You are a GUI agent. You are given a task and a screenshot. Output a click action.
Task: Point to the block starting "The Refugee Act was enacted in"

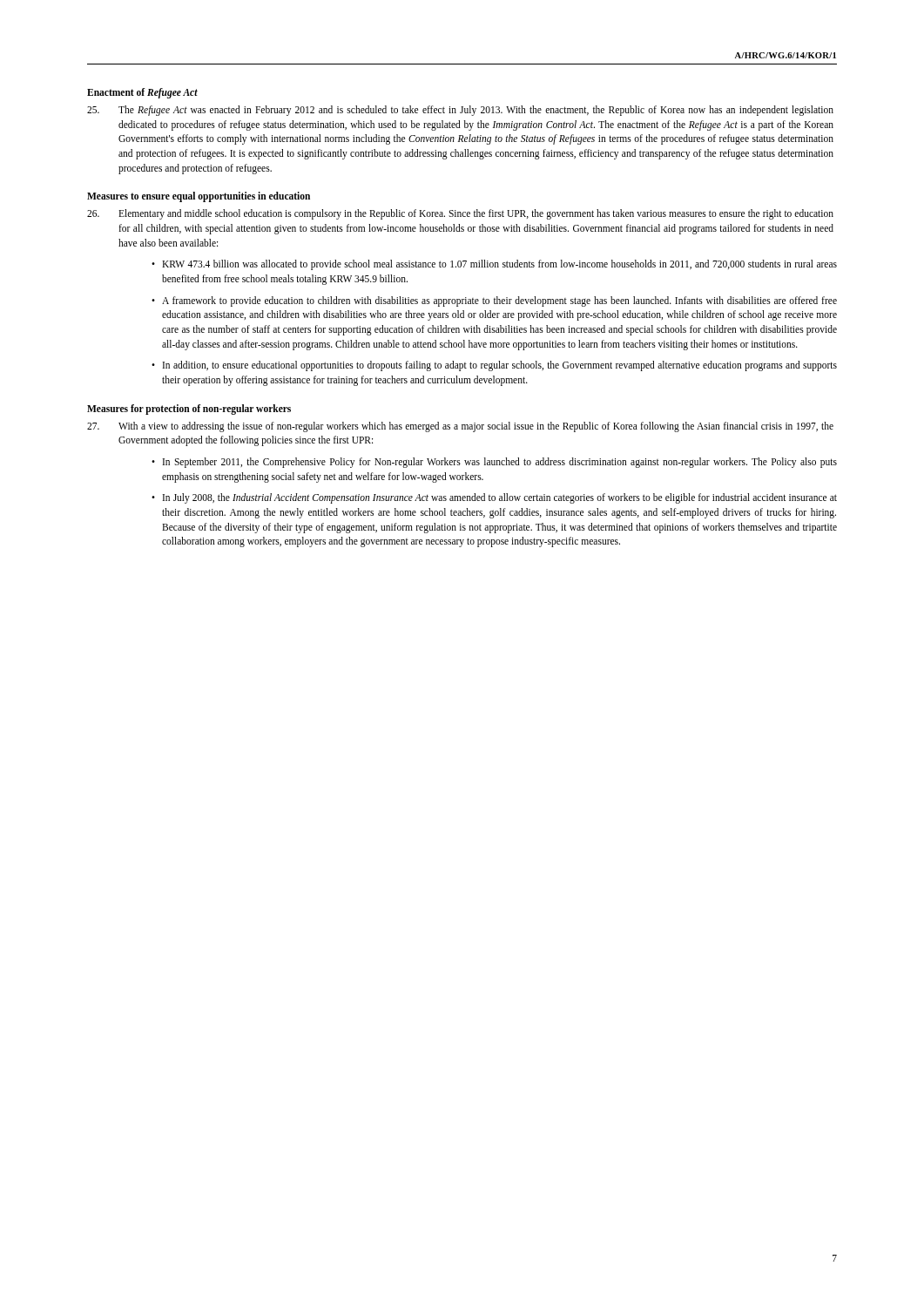(x=460, y=139)
